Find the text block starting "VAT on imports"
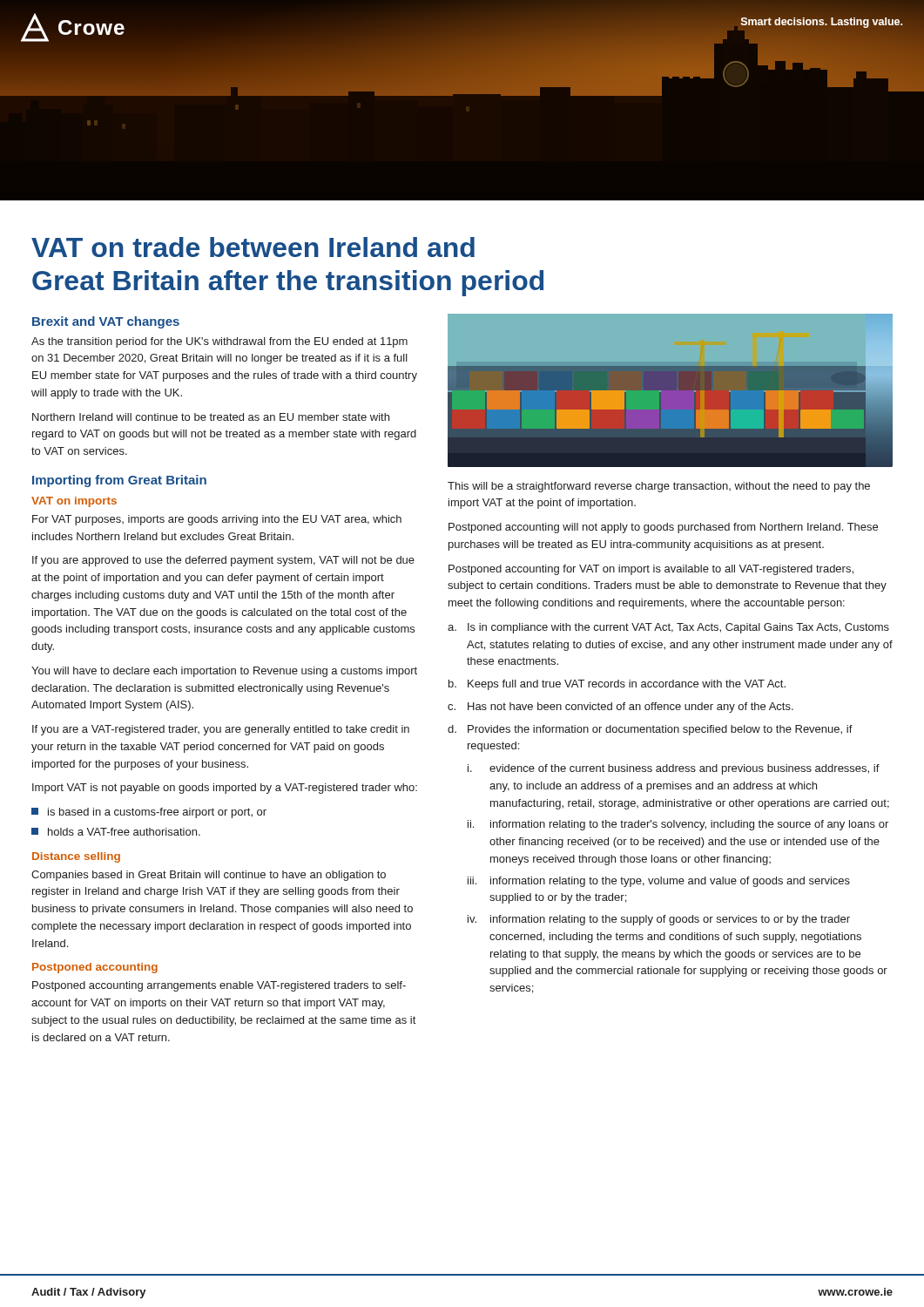This screenshot has width=924, height=1307. coord(74,500)
